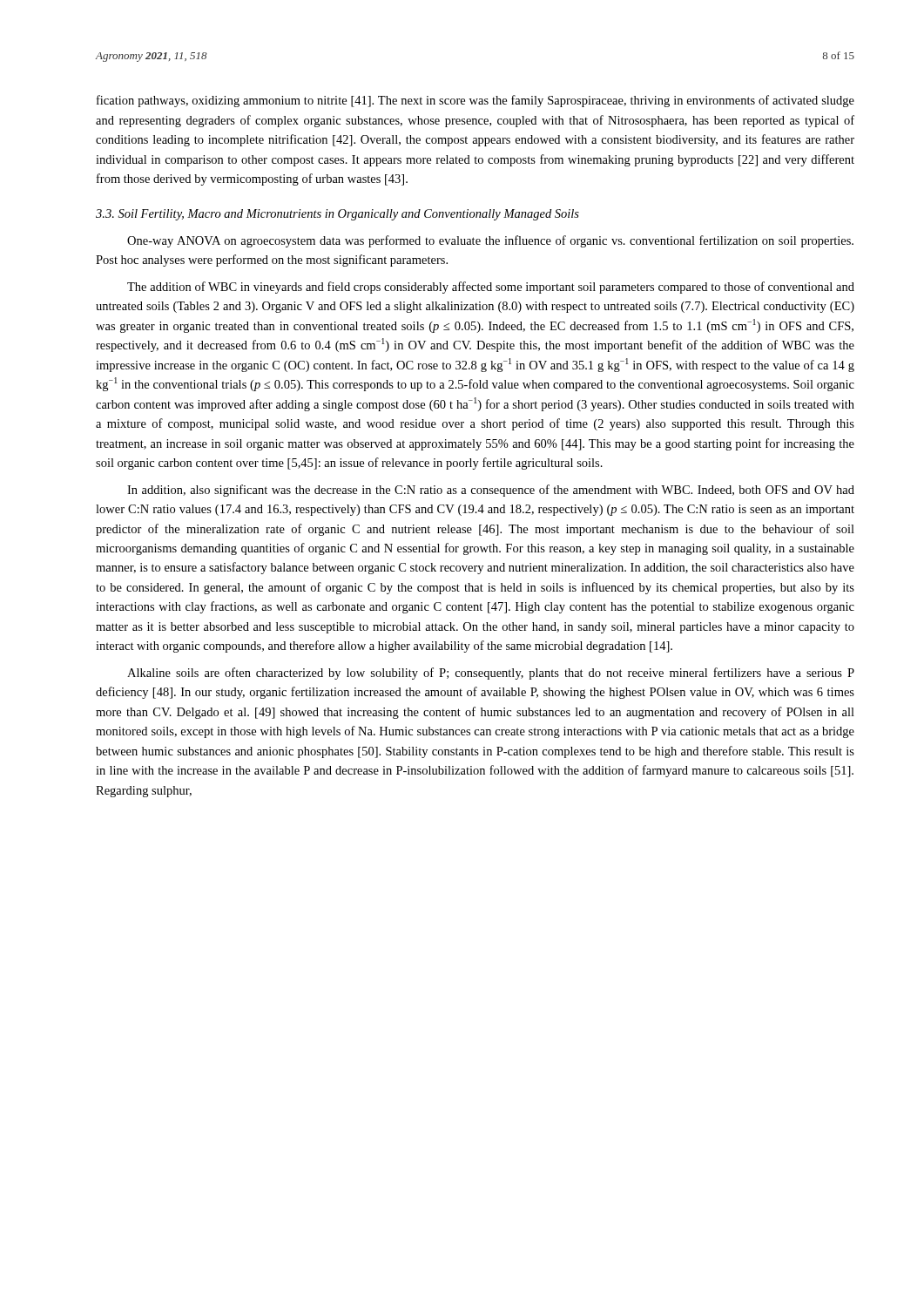Click on the passage starting "fication pathways, oxidizing ammonium to"
This screenshot has height=1307, width=924.
tap(475, 139)
